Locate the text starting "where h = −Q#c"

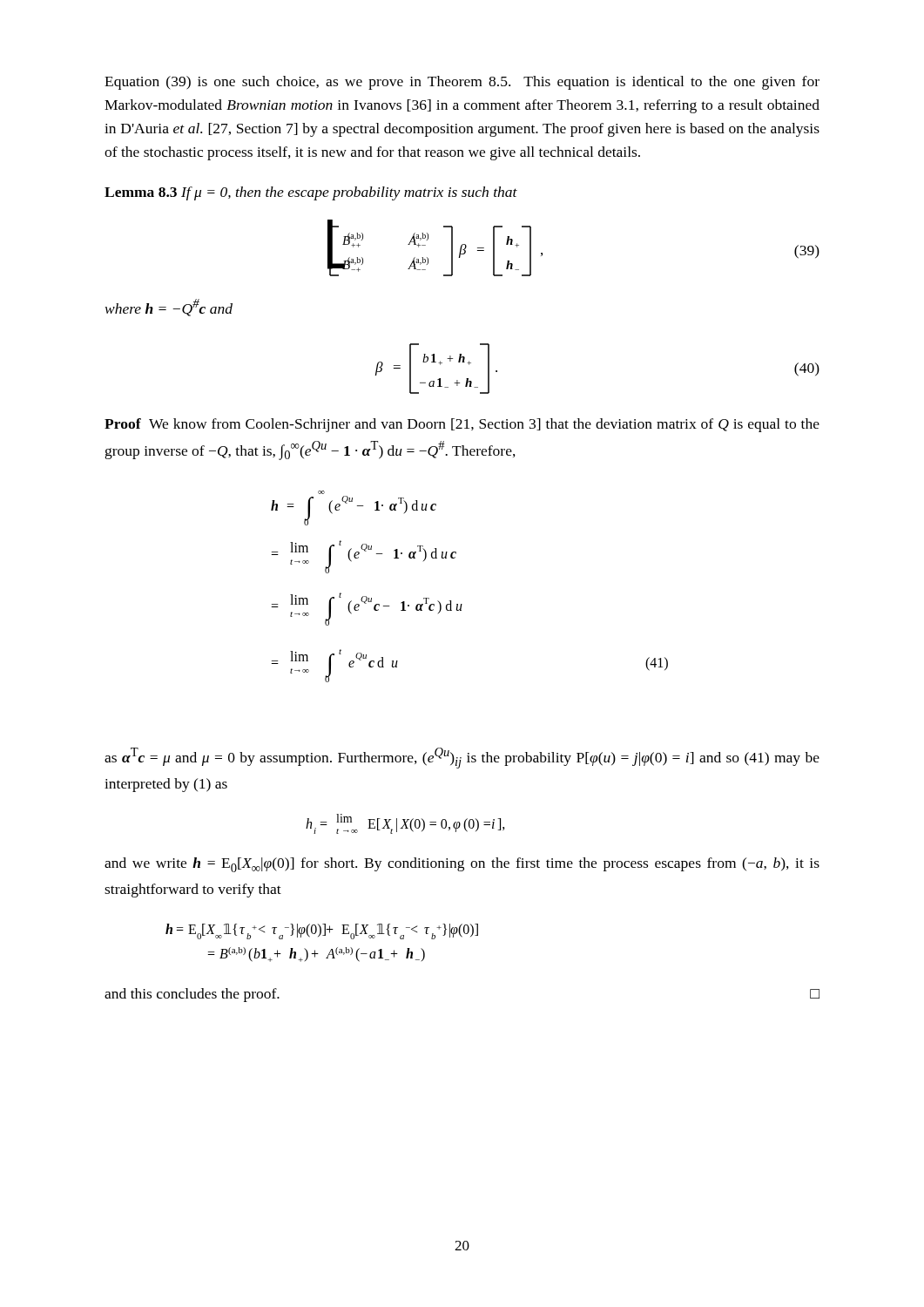169,308
